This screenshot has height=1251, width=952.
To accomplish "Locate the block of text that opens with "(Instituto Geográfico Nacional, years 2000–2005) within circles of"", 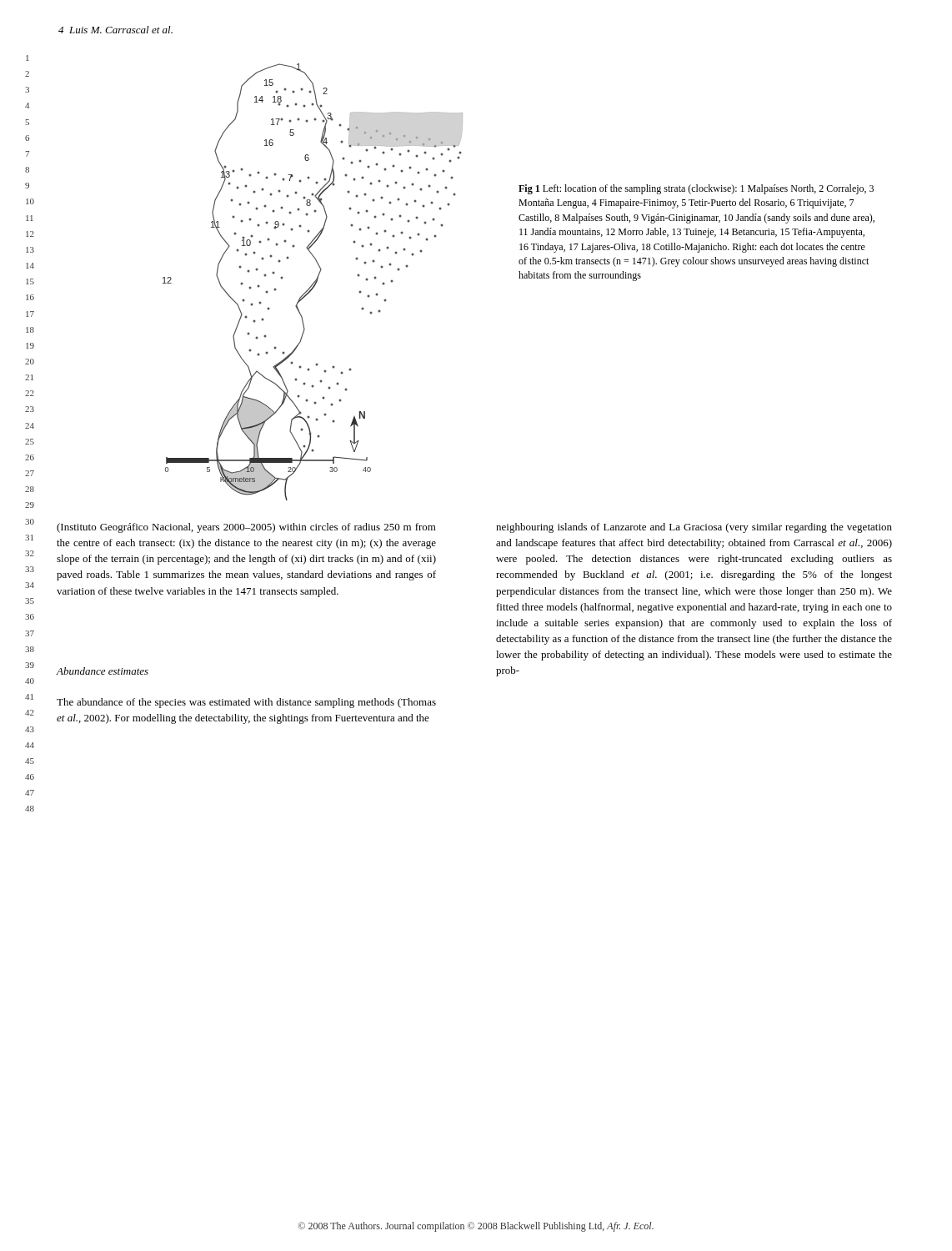I will coord(246,559).
